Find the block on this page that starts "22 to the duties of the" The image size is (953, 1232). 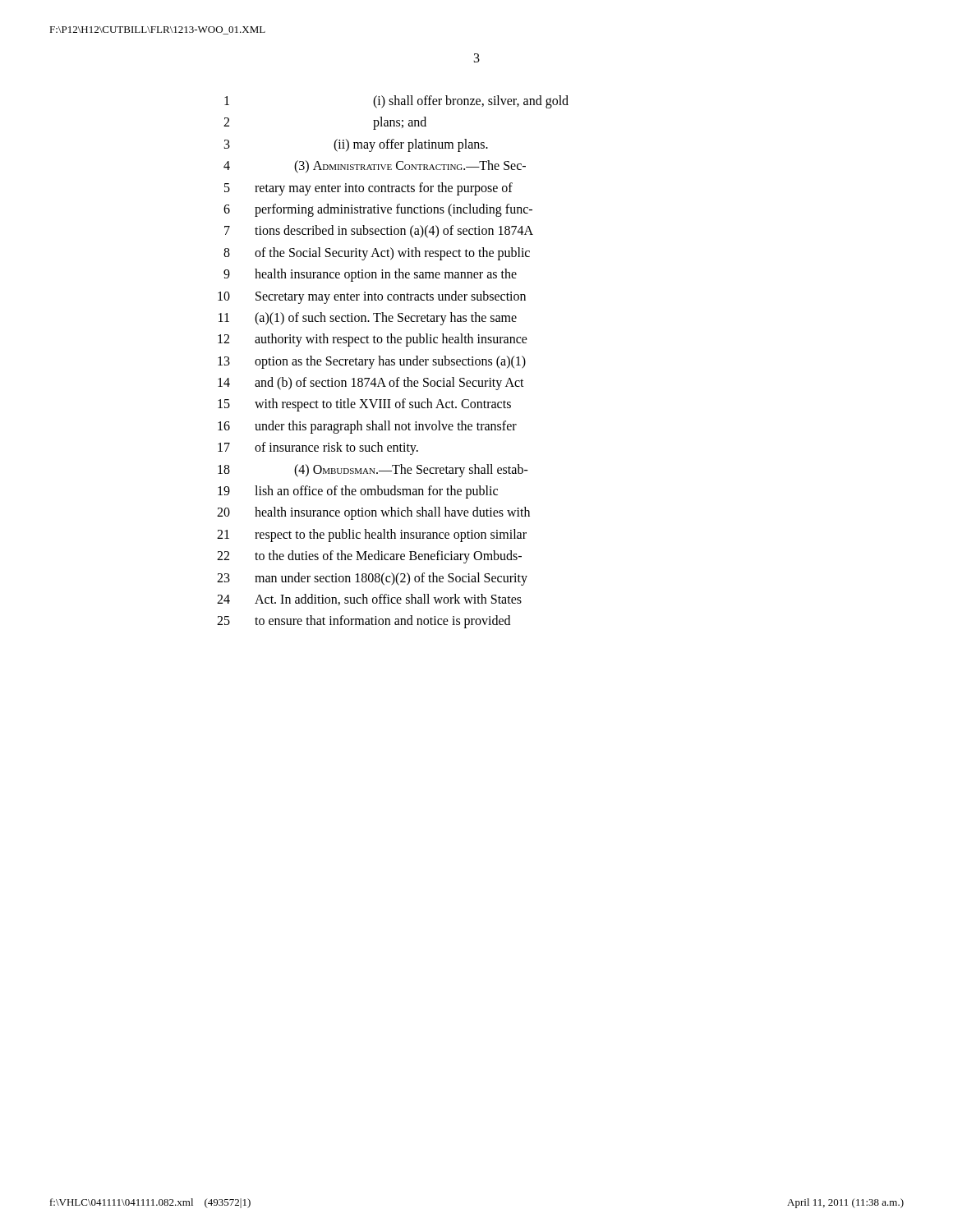369,557
